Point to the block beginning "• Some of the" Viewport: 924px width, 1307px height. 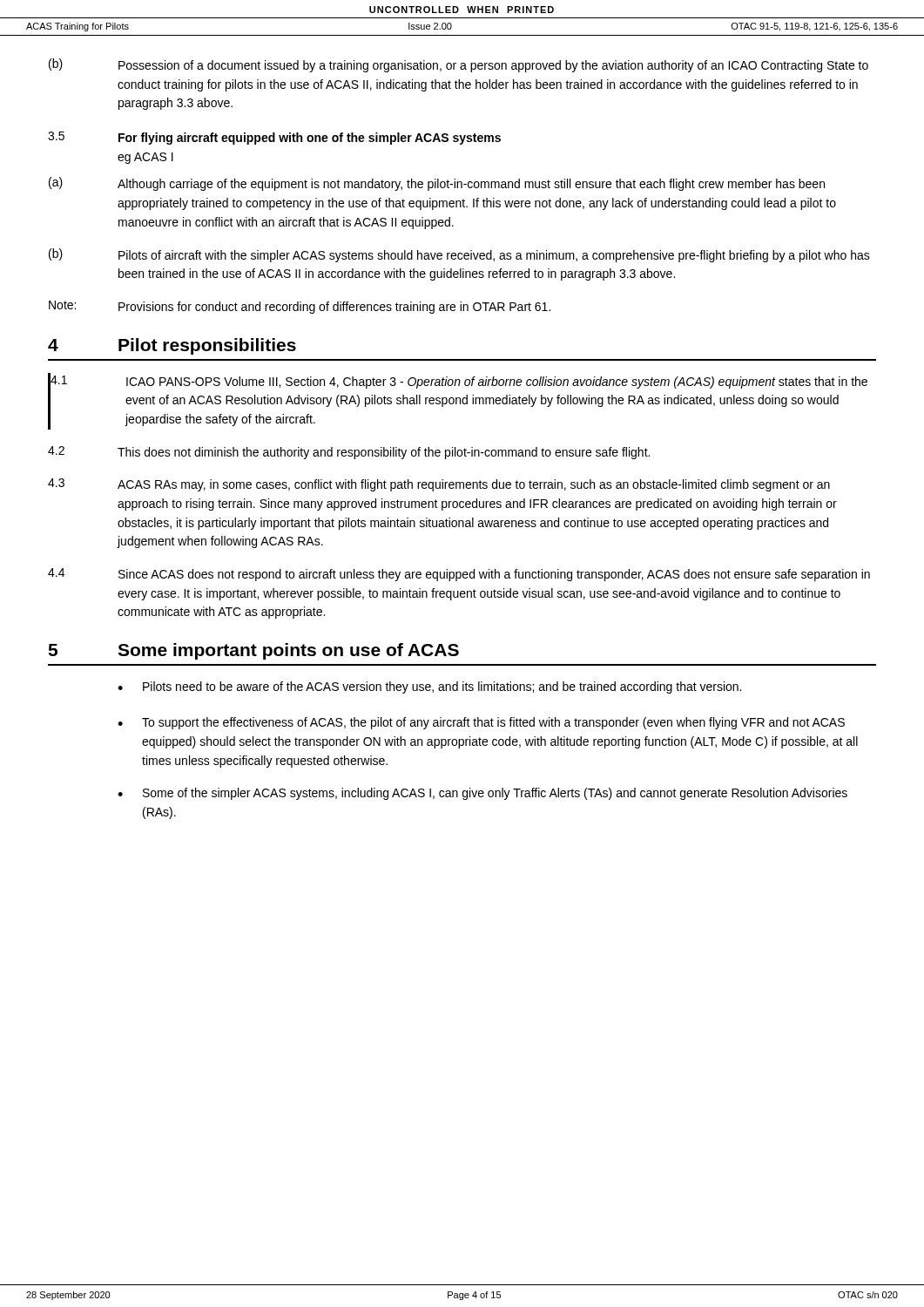pos(497,803)
